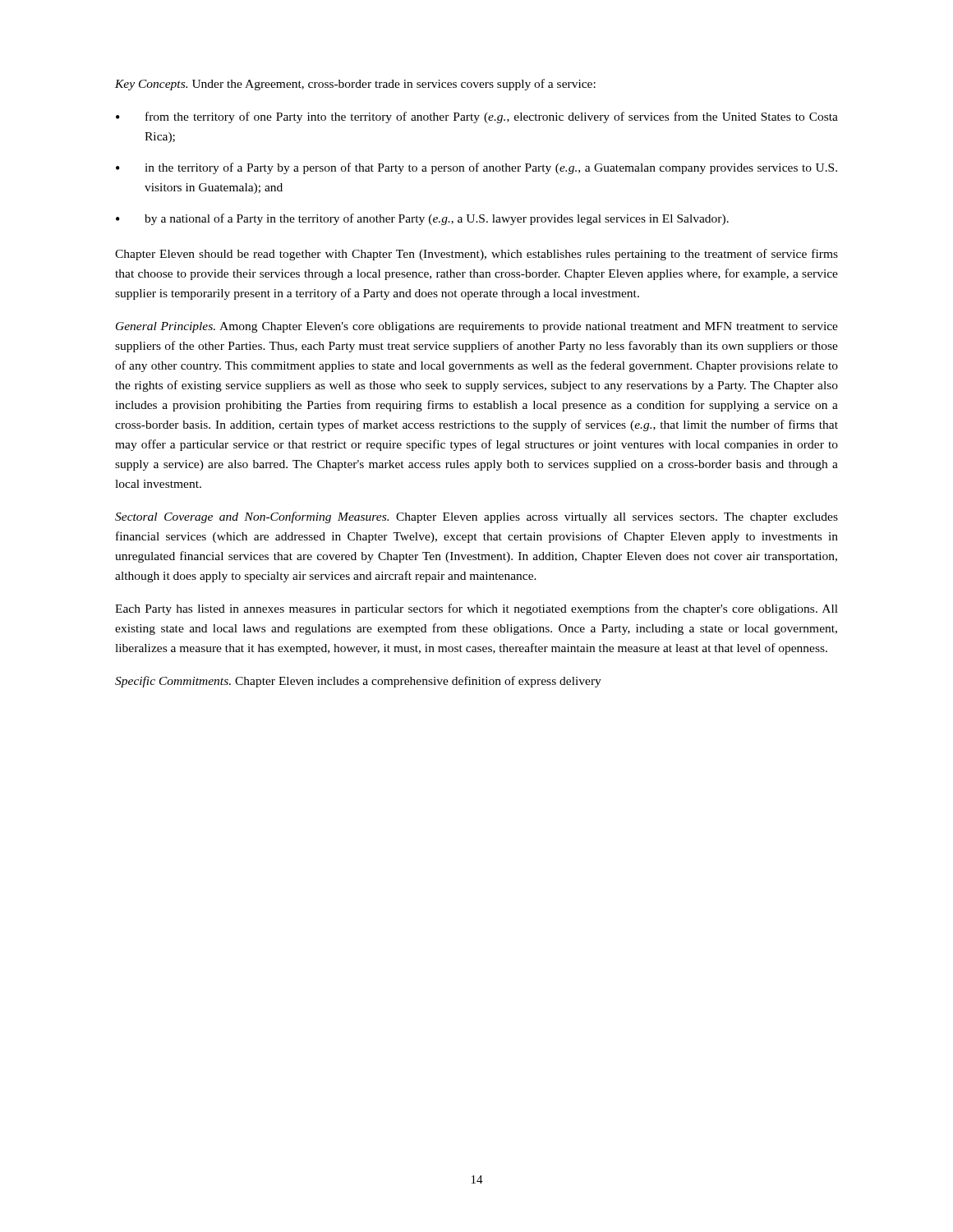The image size is (953, 1232).
Task: Find the block on this page that starts "Chapter Eleven should be read together with"
Action: (476, 273)
